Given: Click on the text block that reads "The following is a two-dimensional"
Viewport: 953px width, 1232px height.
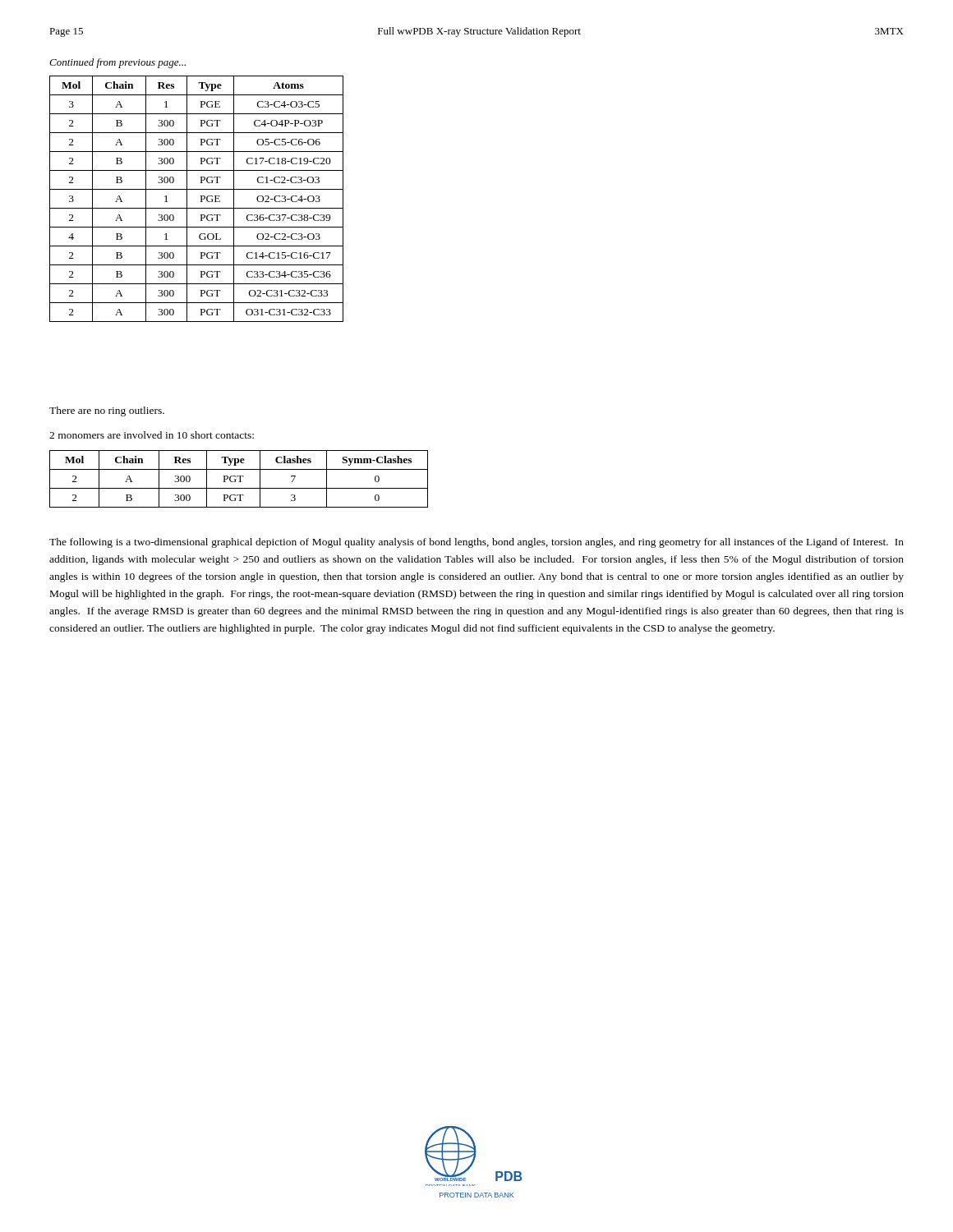Looking at the screenshot, I should point(476,585).
